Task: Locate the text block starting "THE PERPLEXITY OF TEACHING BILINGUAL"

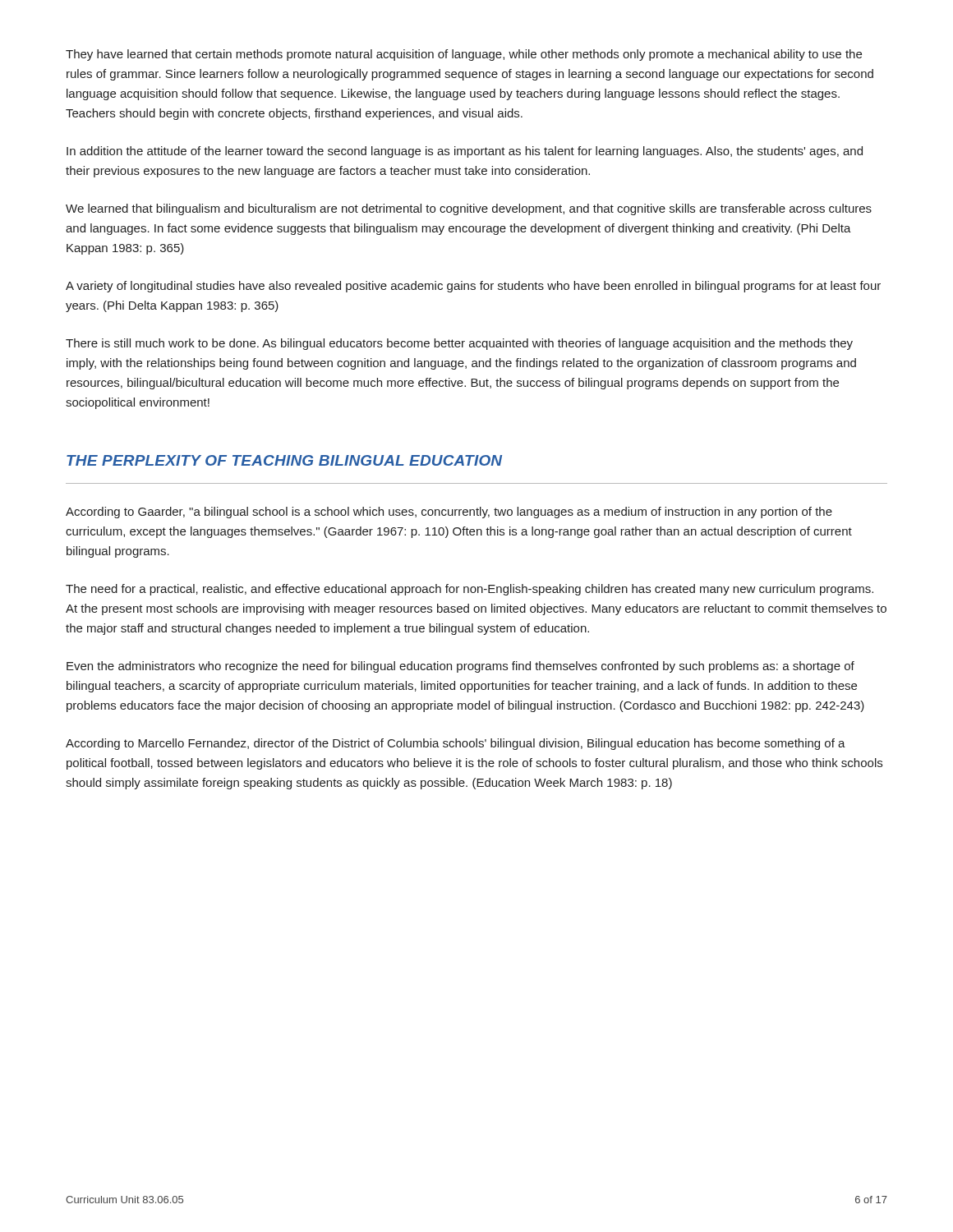Action: pyautogui.click(x=284, y=460)
